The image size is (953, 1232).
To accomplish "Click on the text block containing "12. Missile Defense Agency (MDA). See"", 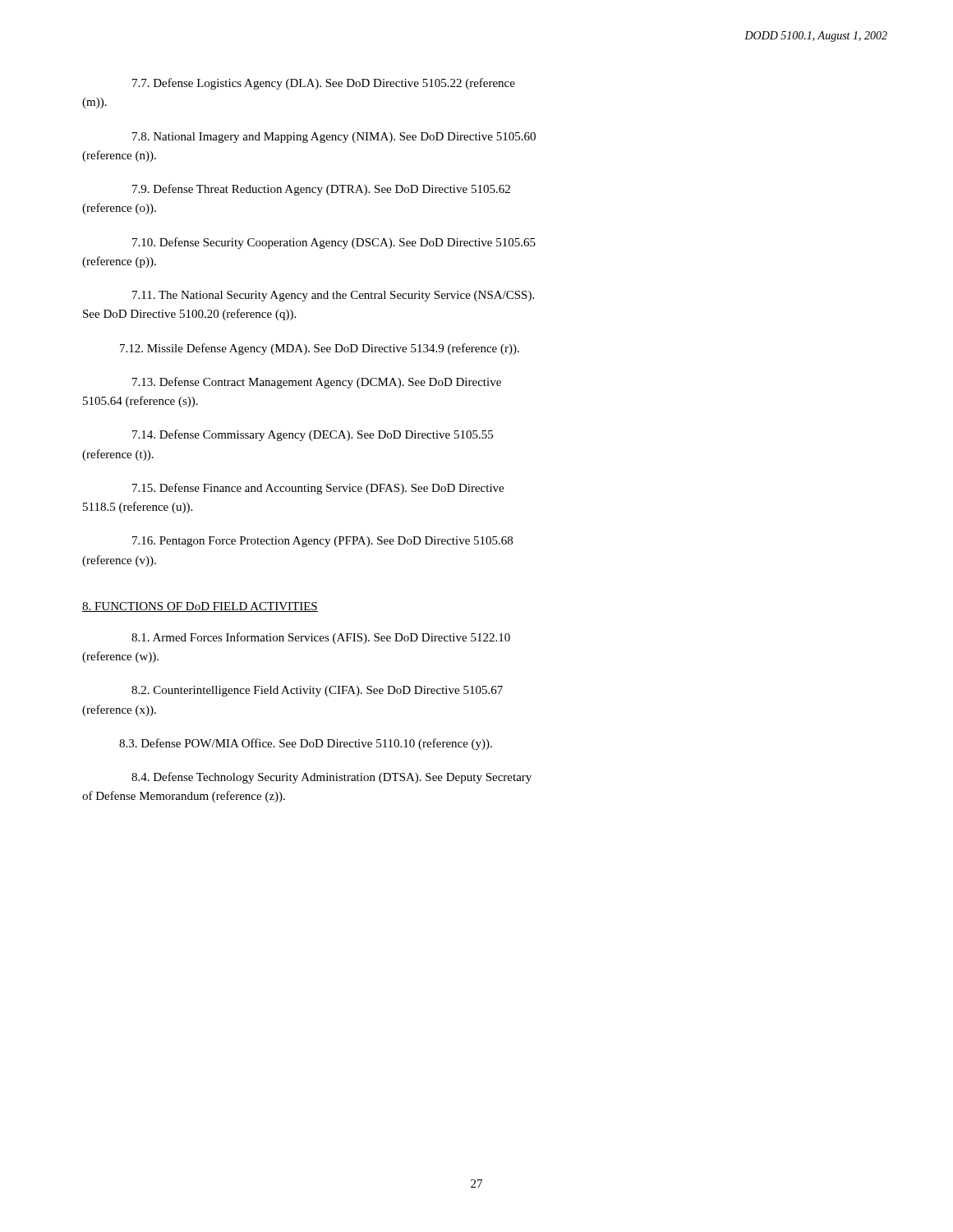I will [301, 348].
